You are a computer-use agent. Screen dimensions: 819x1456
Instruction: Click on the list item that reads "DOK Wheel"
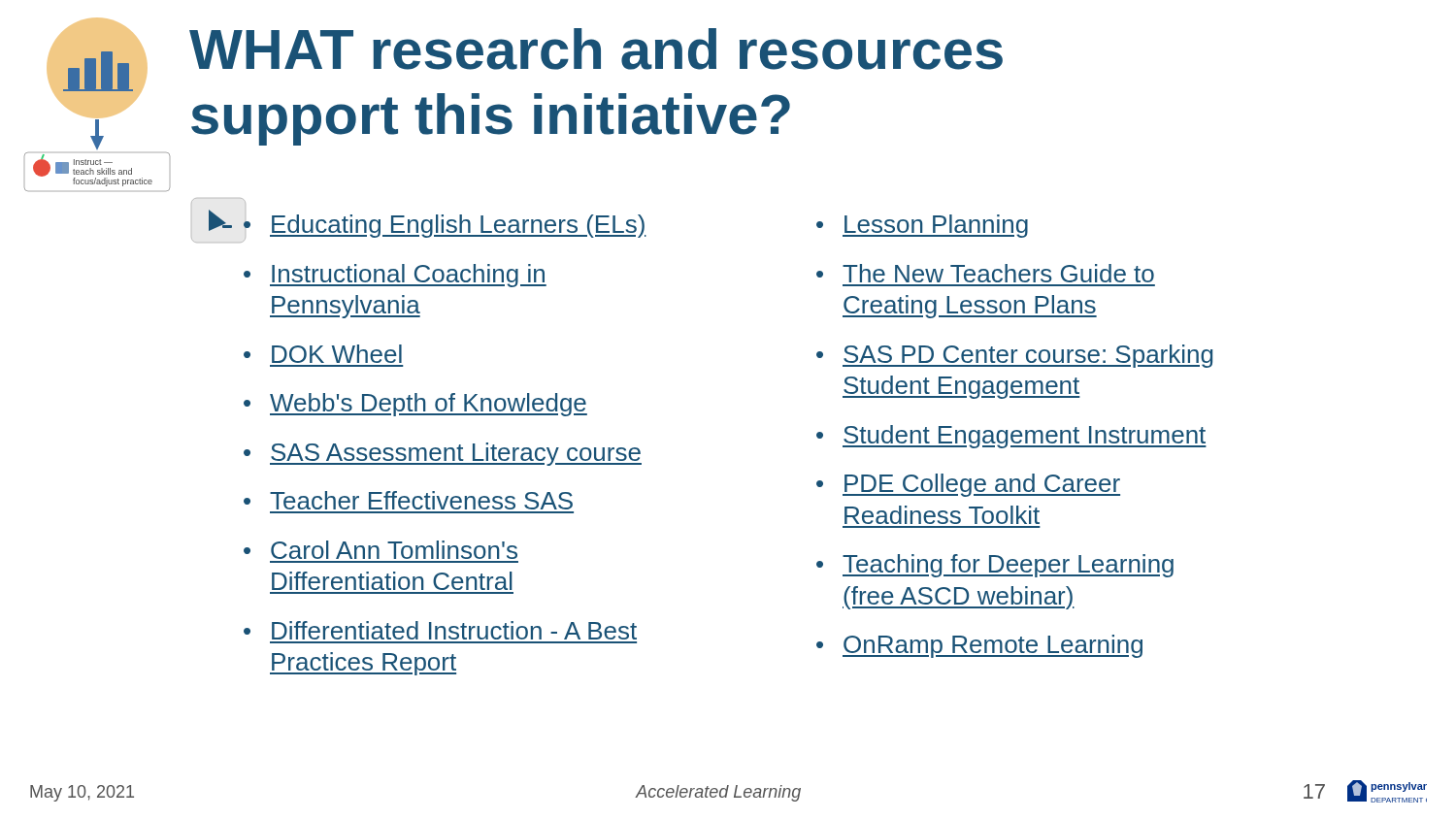pyautogui.click(x=336, y=354)
